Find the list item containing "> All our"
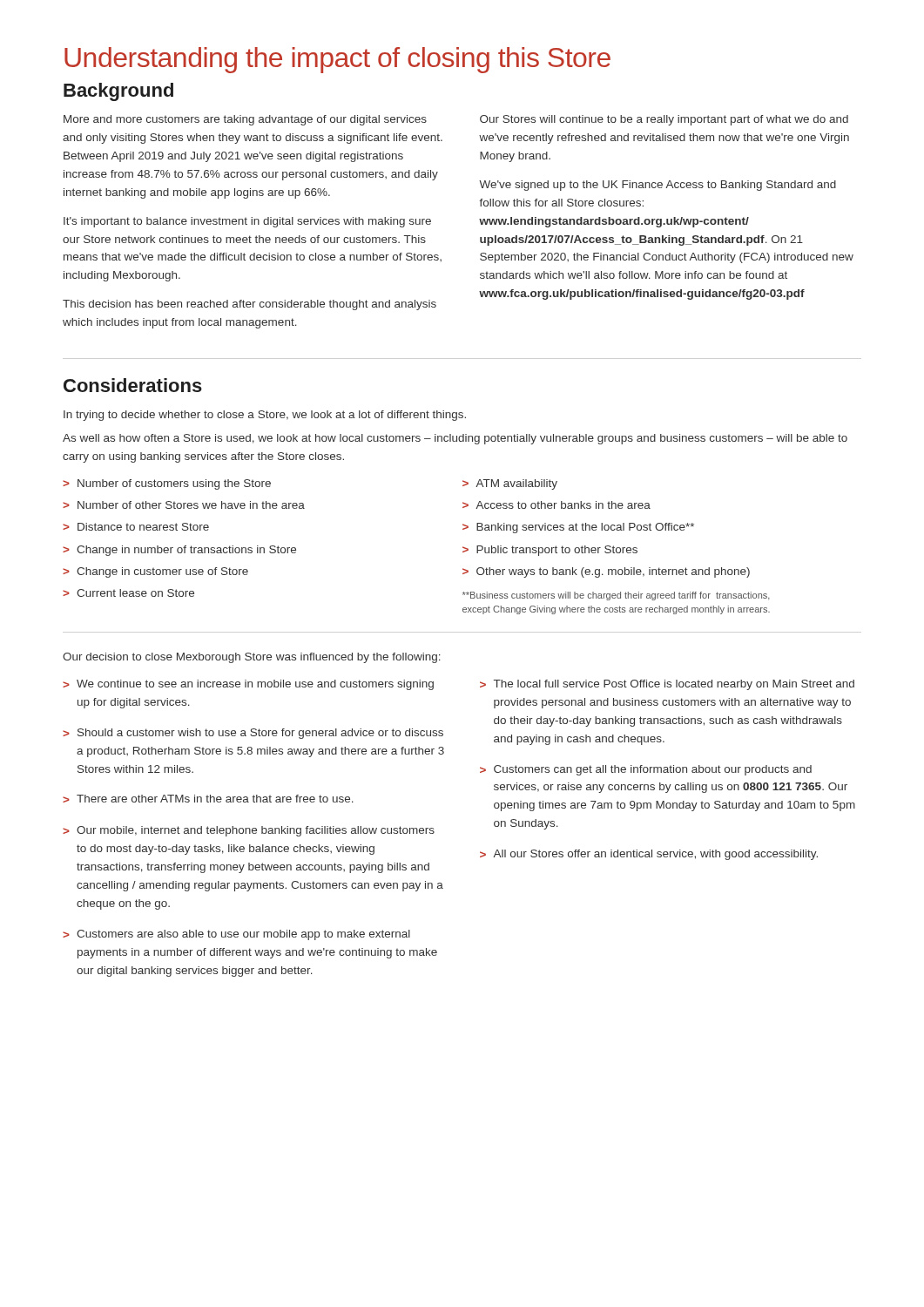Image resolution: width=924 pixels, height=1307 pixels. click(x=649, y=855)
